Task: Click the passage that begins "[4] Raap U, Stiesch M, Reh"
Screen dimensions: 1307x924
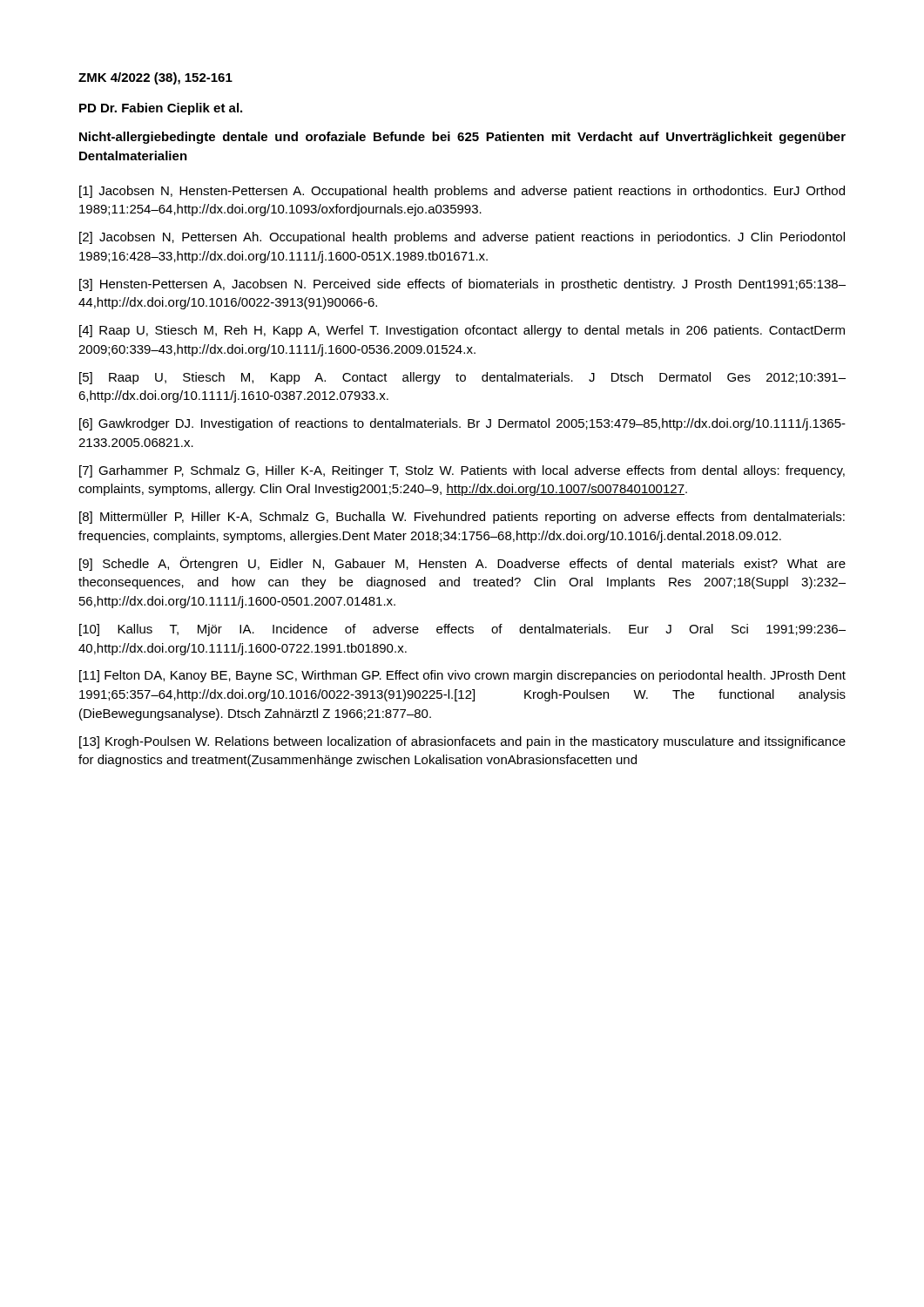Action: pos(462,339)
